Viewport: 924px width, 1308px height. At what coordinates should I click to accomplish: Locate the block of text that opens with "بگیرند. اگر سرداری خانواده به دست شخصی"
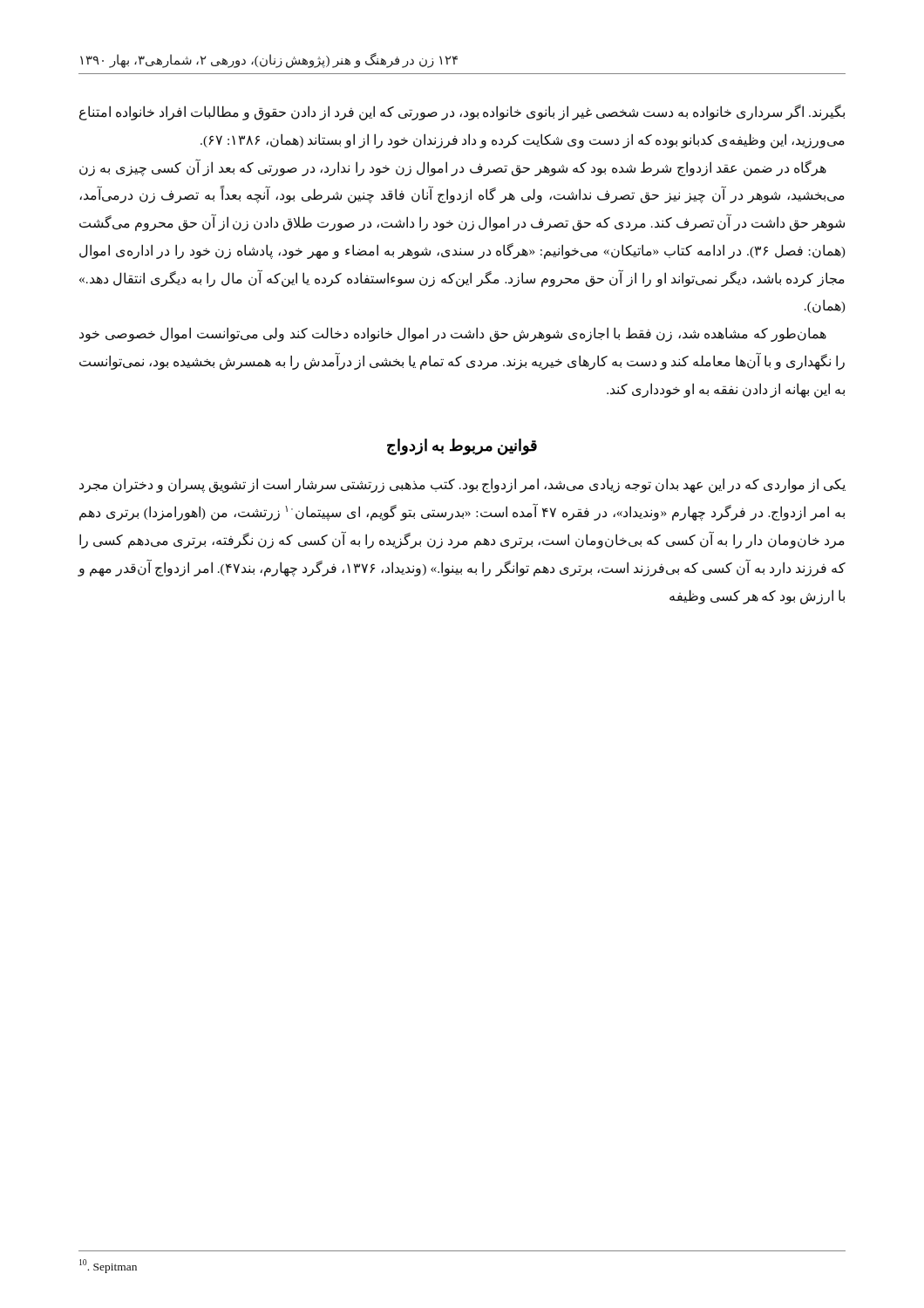pyautogui.click(x=462, y=126)
